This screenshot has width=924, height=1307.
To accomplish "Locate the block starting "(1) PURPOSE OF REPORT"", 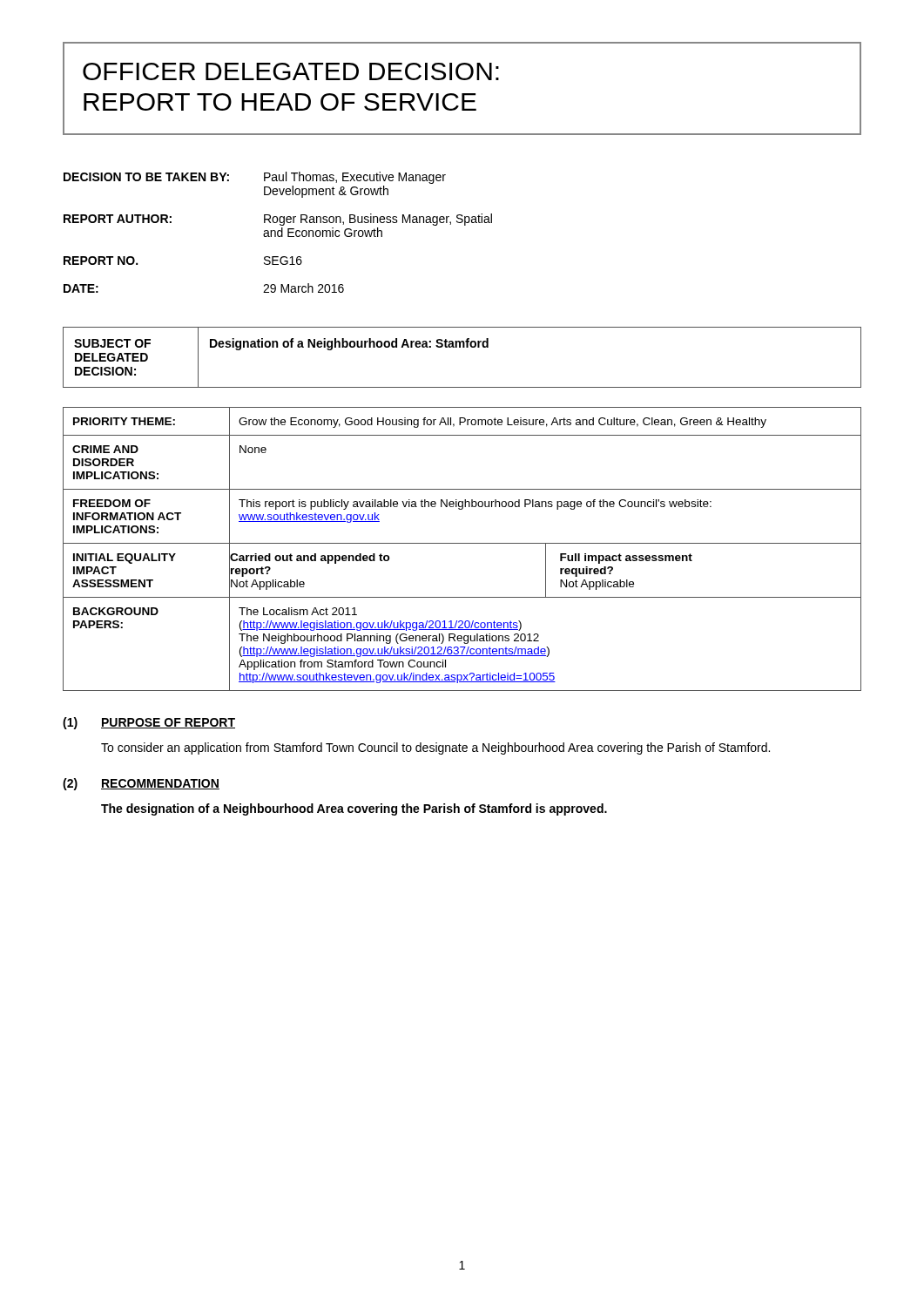I will click(x=149, y=722).
